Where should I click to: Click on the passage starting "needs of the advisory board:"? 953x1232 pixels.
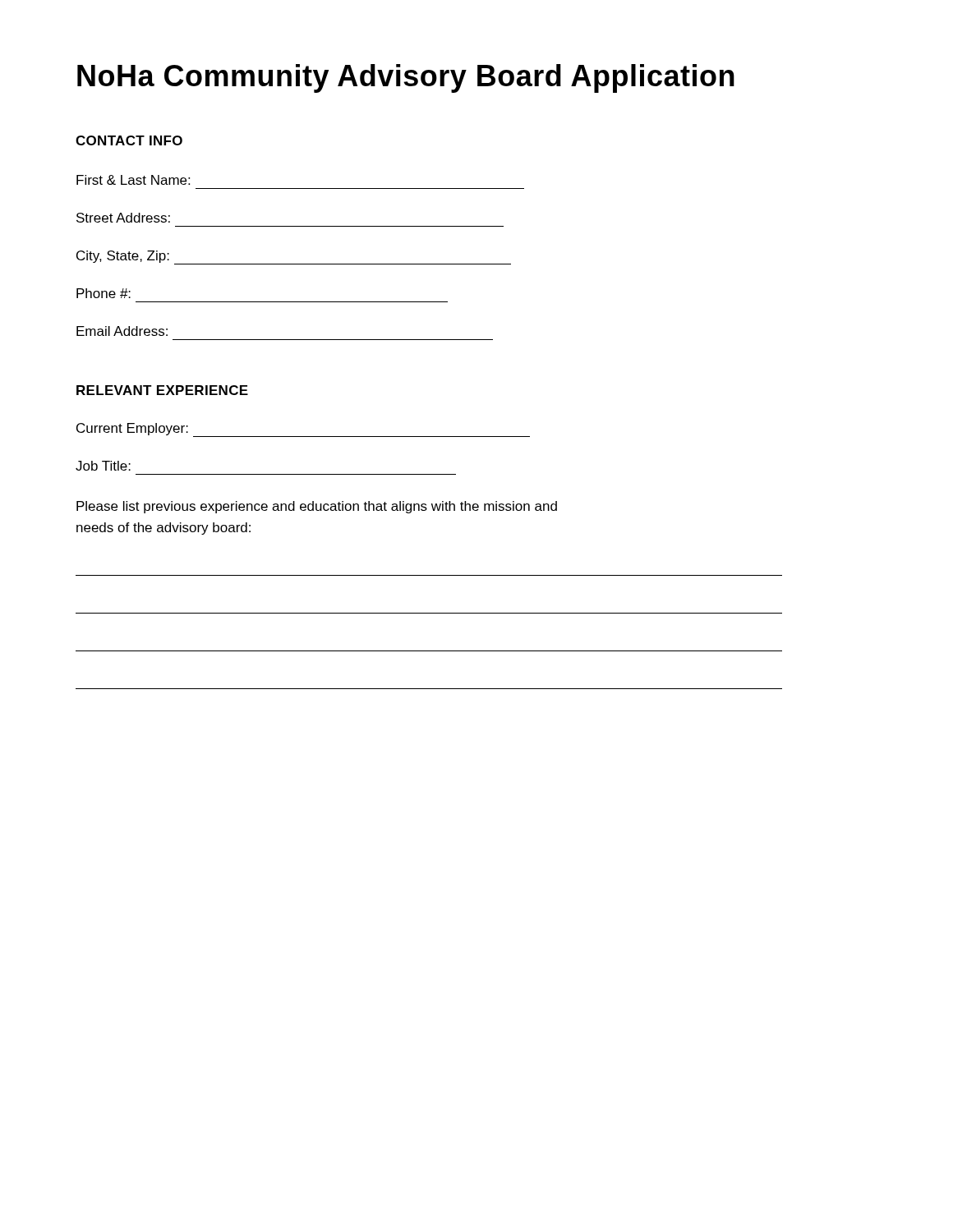164,527
